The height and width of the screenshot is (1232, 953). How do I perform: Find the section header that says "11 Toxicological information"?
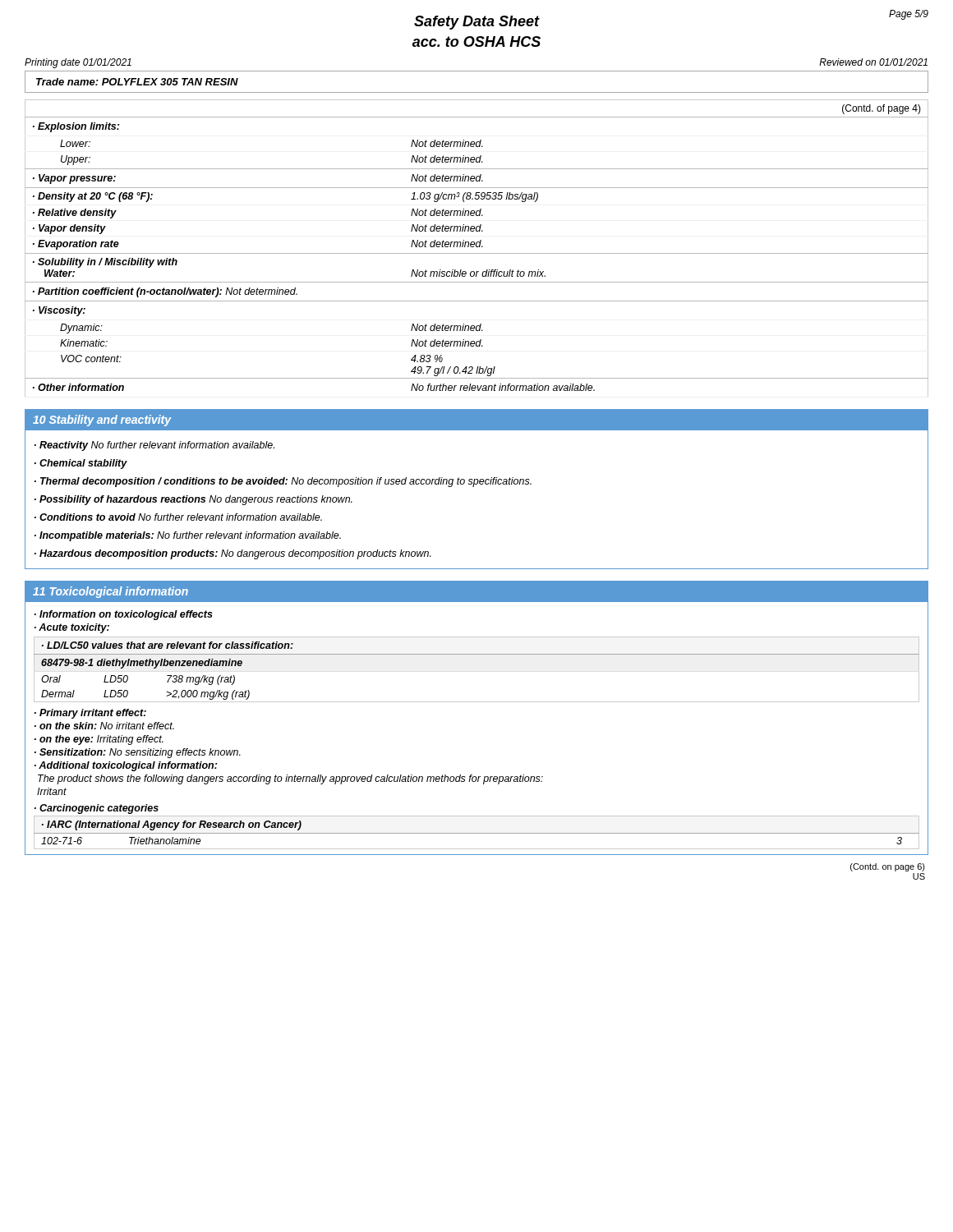[111, 592]
